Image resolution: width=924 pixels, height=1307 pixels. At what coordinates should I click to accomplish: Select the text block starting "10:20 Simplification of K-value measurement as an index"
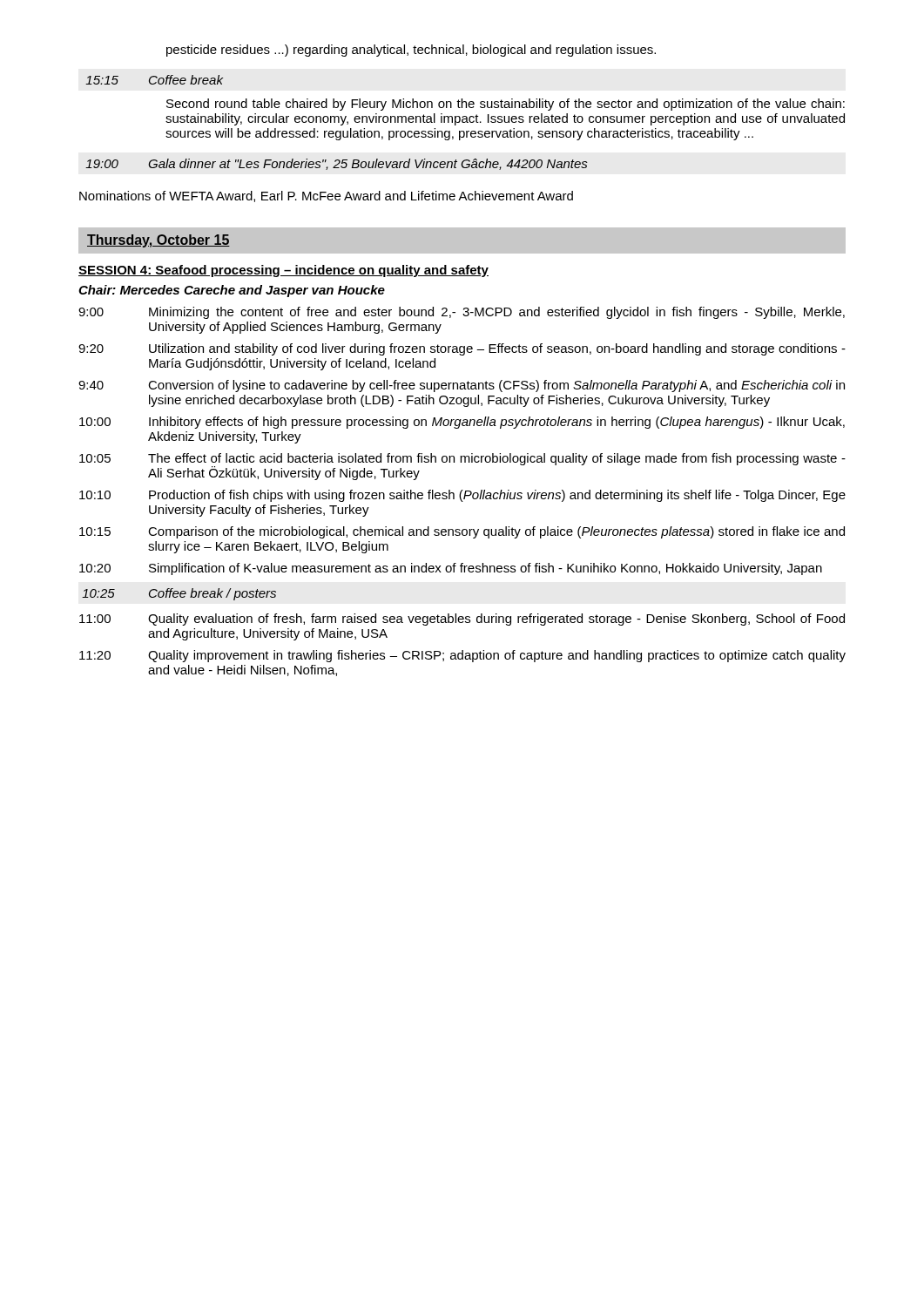[462, 568]
